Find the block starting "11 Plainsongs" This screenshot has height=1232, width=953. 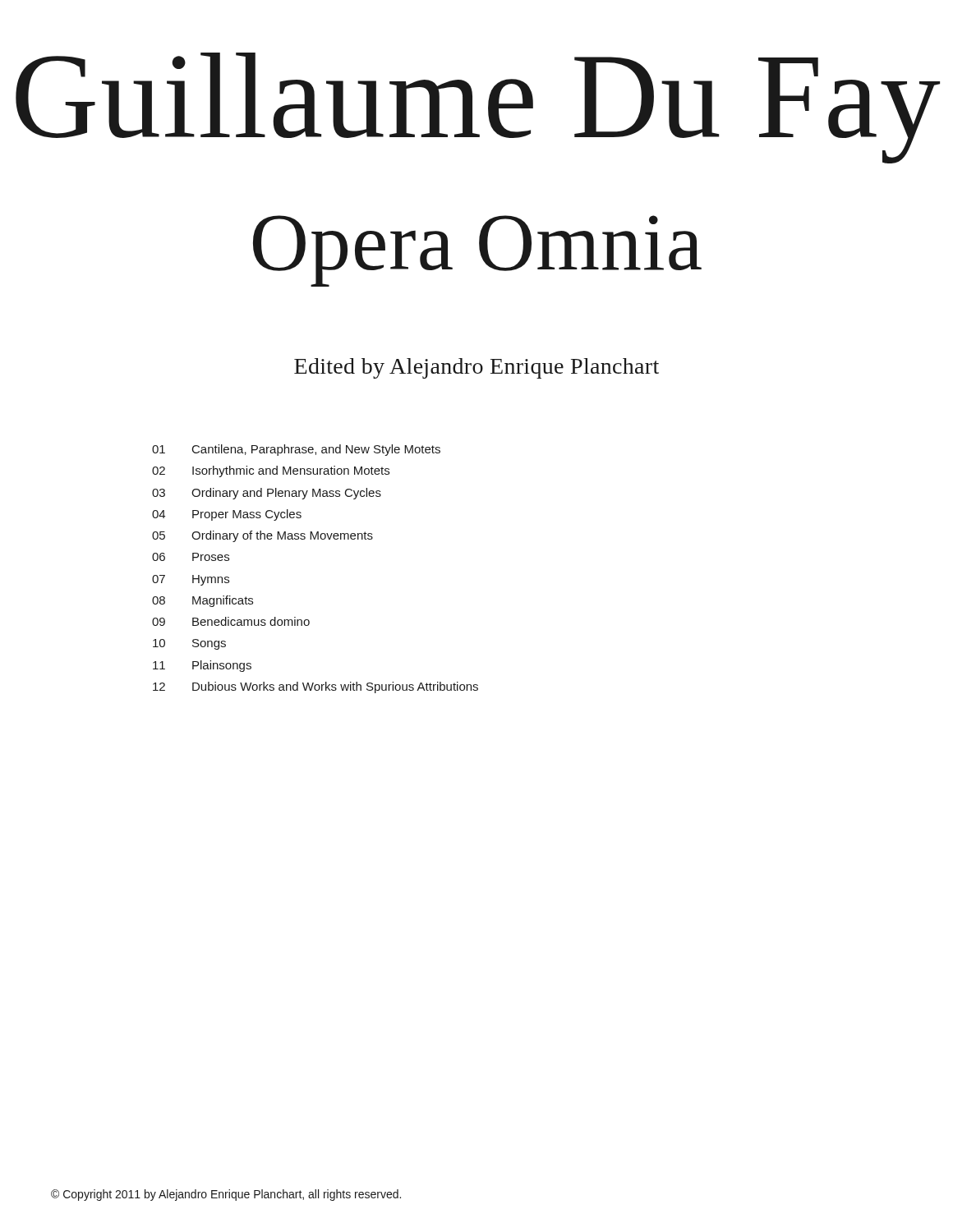202,665
